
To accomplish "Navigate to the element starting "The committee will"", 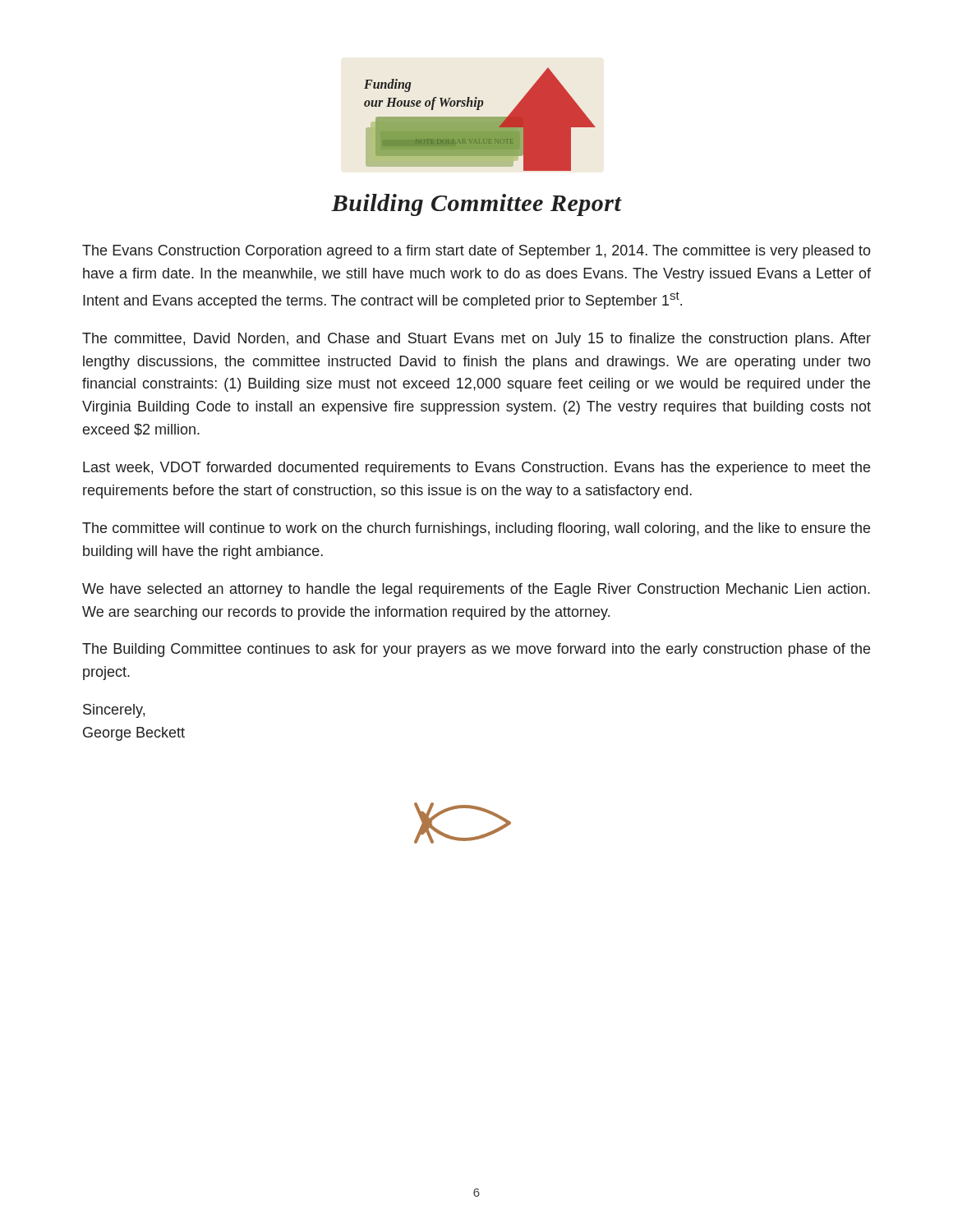I will [476, 539].
